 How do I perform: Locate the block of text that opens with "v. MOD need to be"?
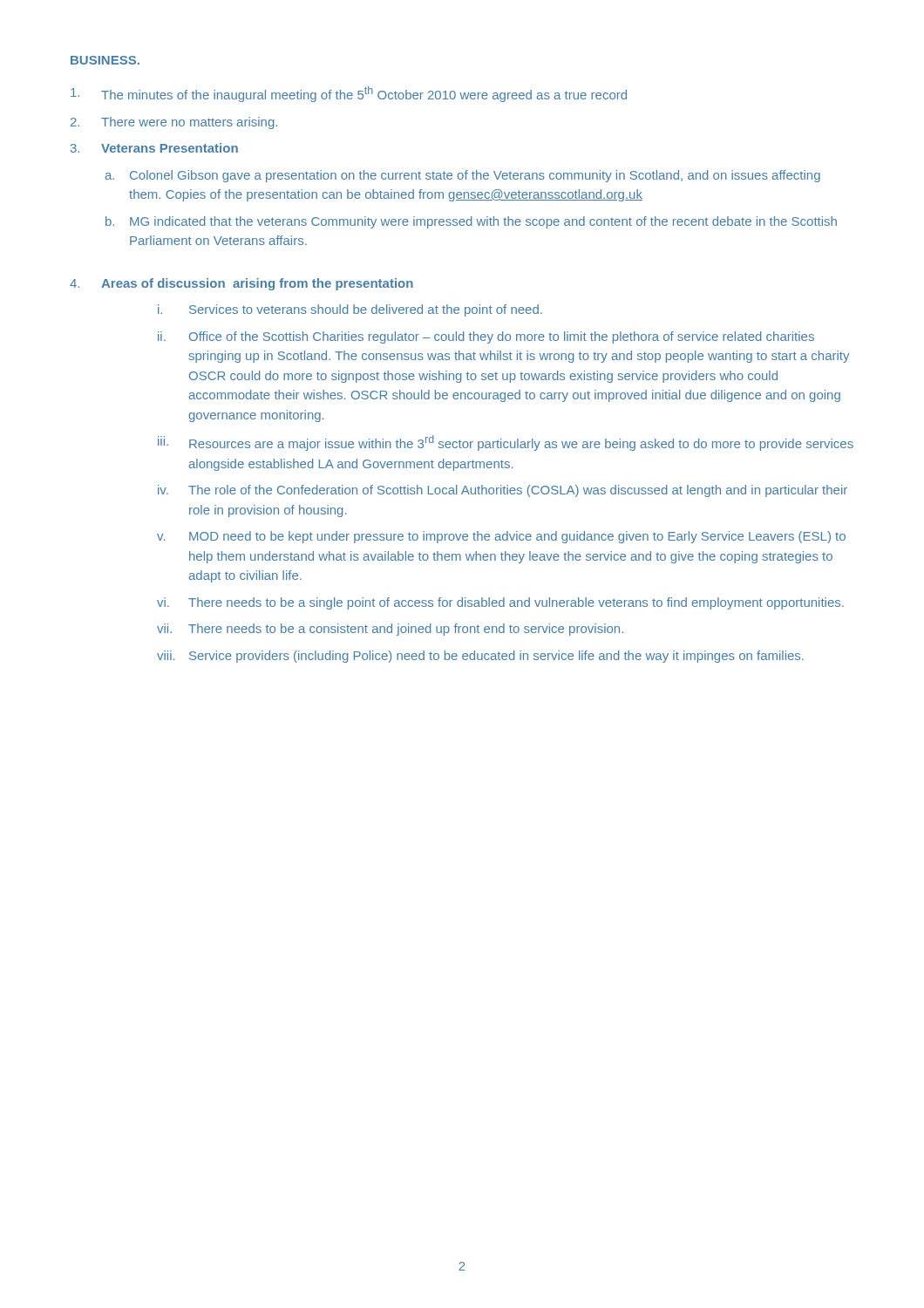tap(506, 556)
